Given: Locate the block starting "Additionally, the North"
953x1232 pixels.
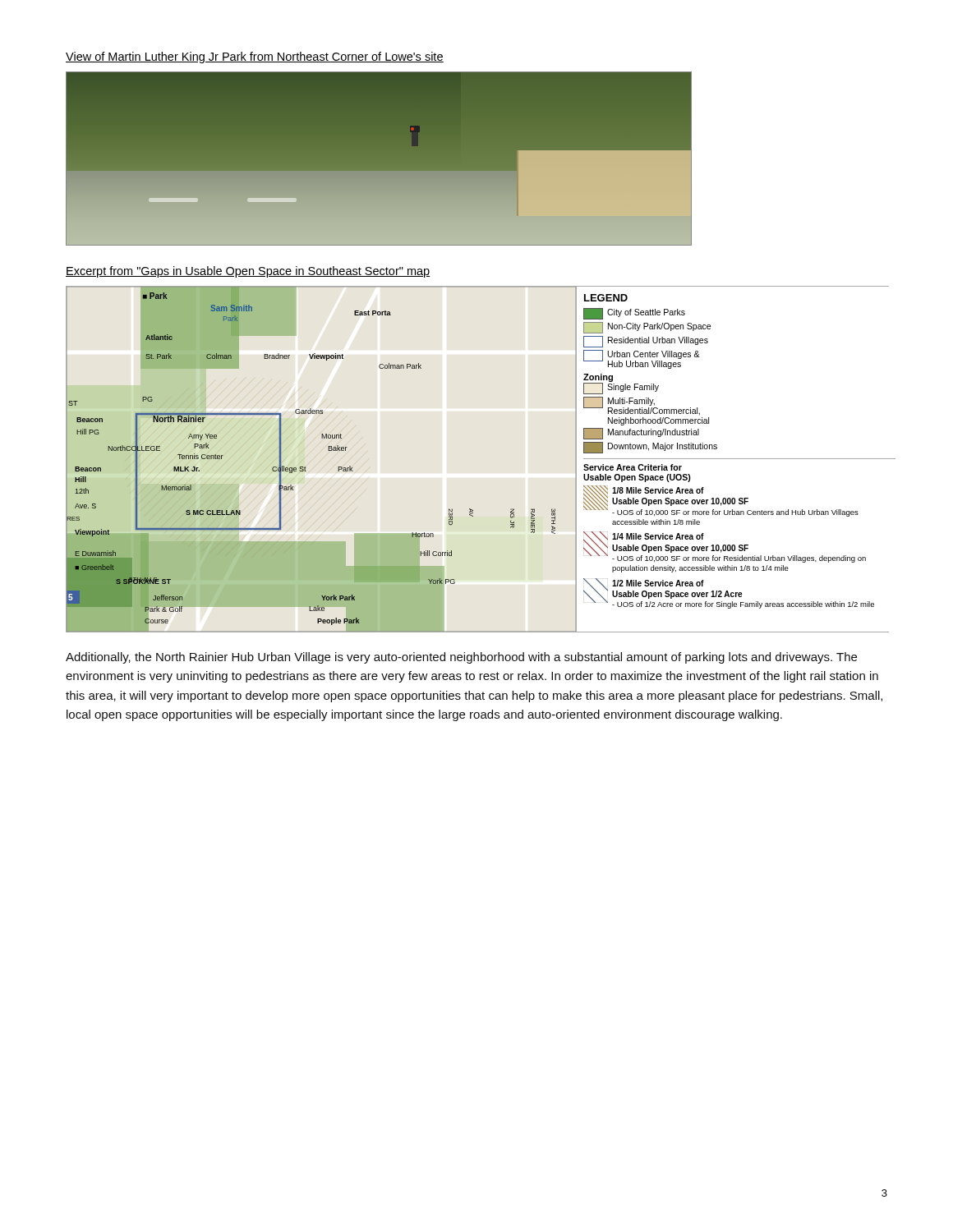Looking at the screenshot, I should pos(475,685).
